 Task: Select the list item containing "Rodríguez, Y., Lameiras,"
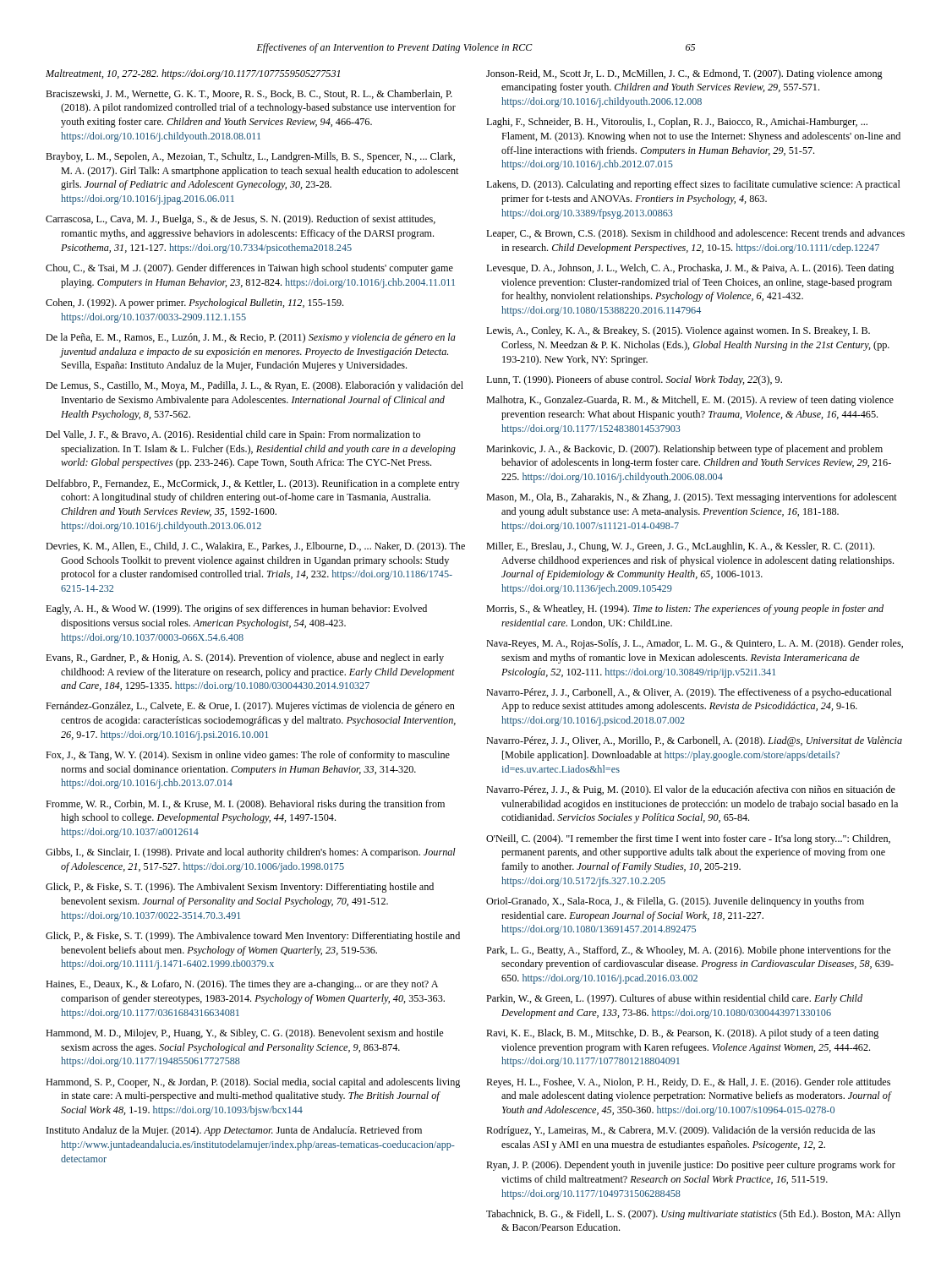[x=681, y=1137]
